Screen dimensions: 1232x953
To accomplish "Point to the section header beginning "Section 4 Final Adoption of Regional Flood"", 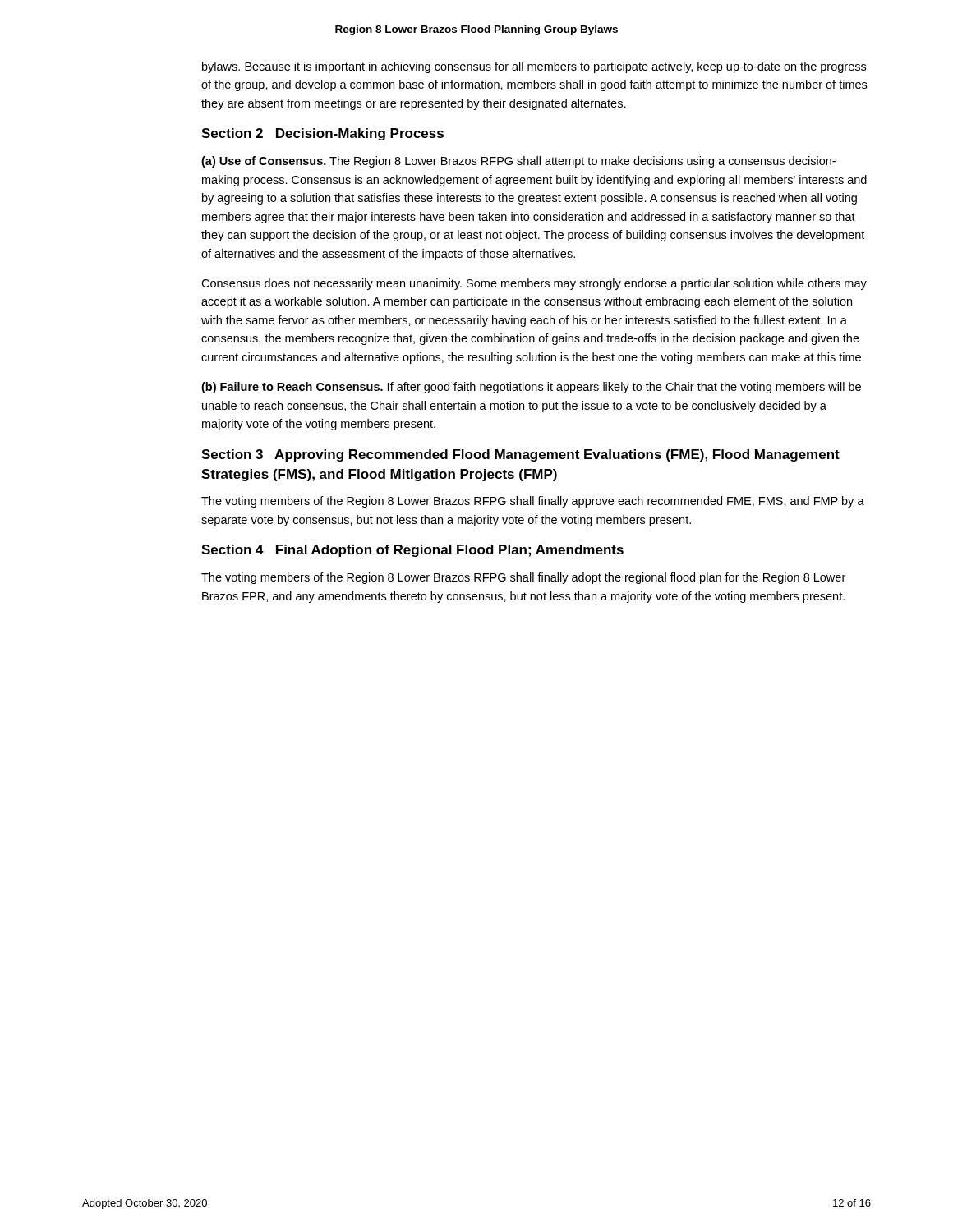I will click(x=413, y=550).
